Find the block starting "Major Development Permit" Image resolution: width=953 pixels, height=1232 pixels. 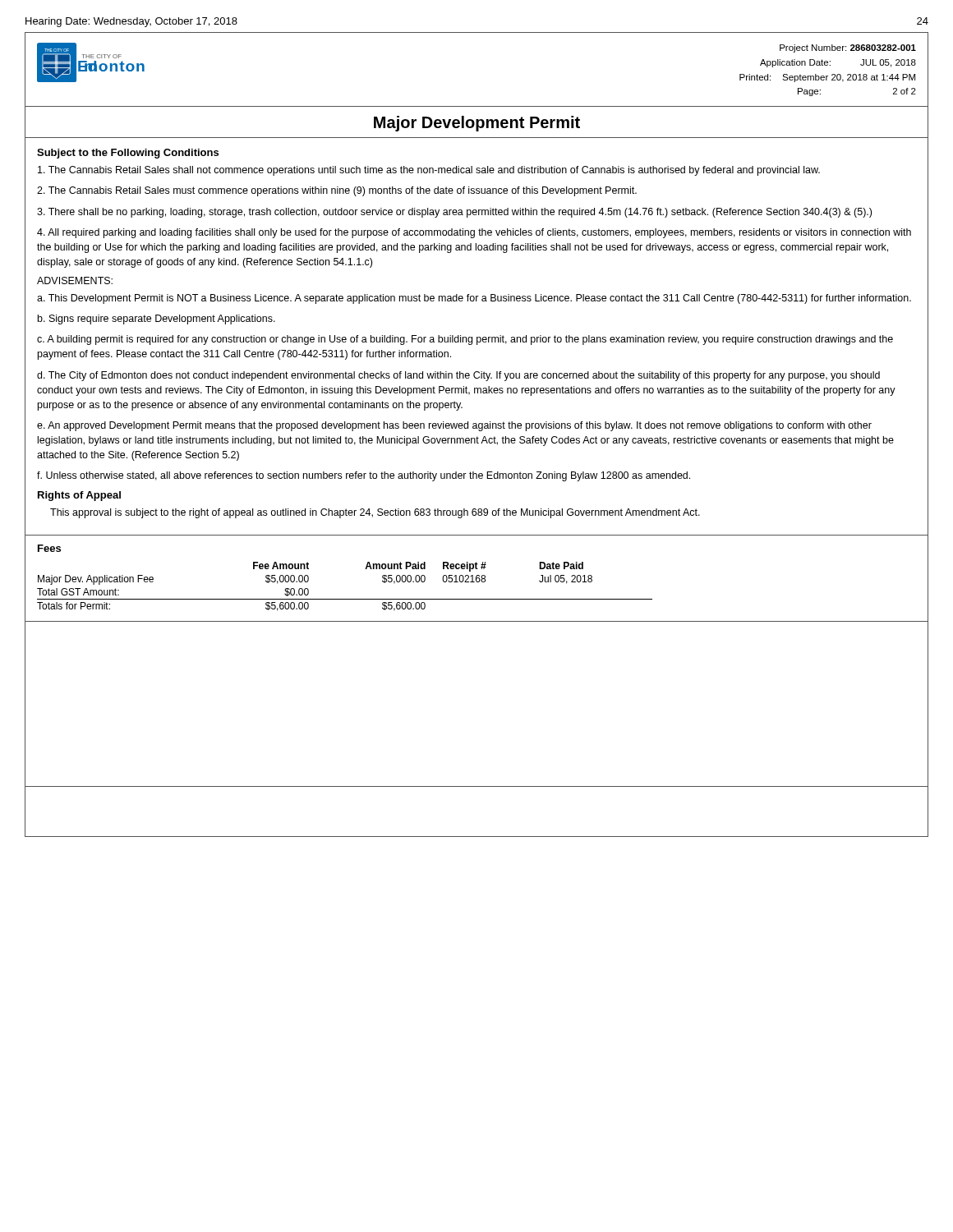click(x=476, y=123)
